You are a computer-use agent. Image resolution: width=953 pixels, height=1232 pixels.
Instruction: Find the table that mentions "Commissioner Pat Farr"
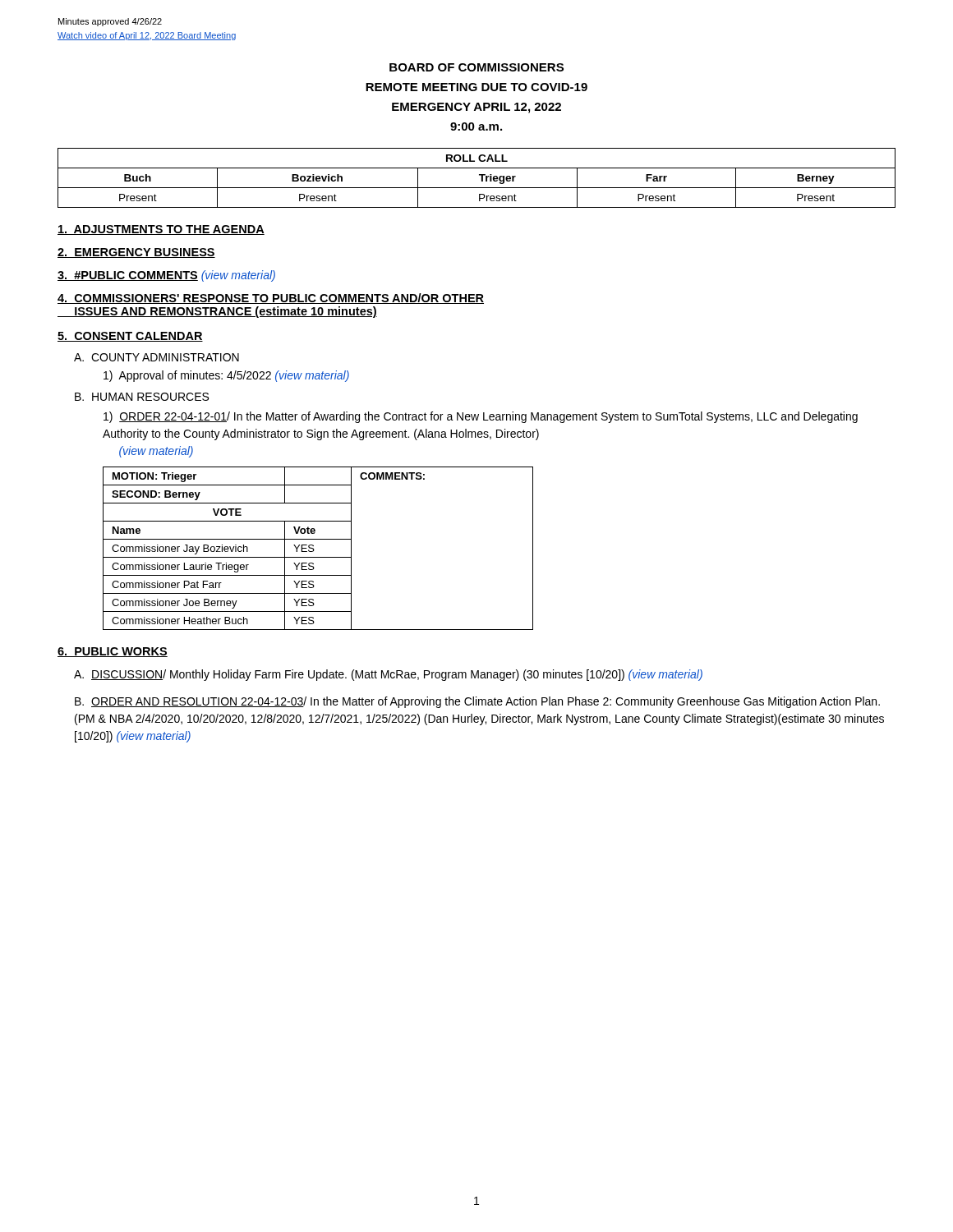[499, 548]
